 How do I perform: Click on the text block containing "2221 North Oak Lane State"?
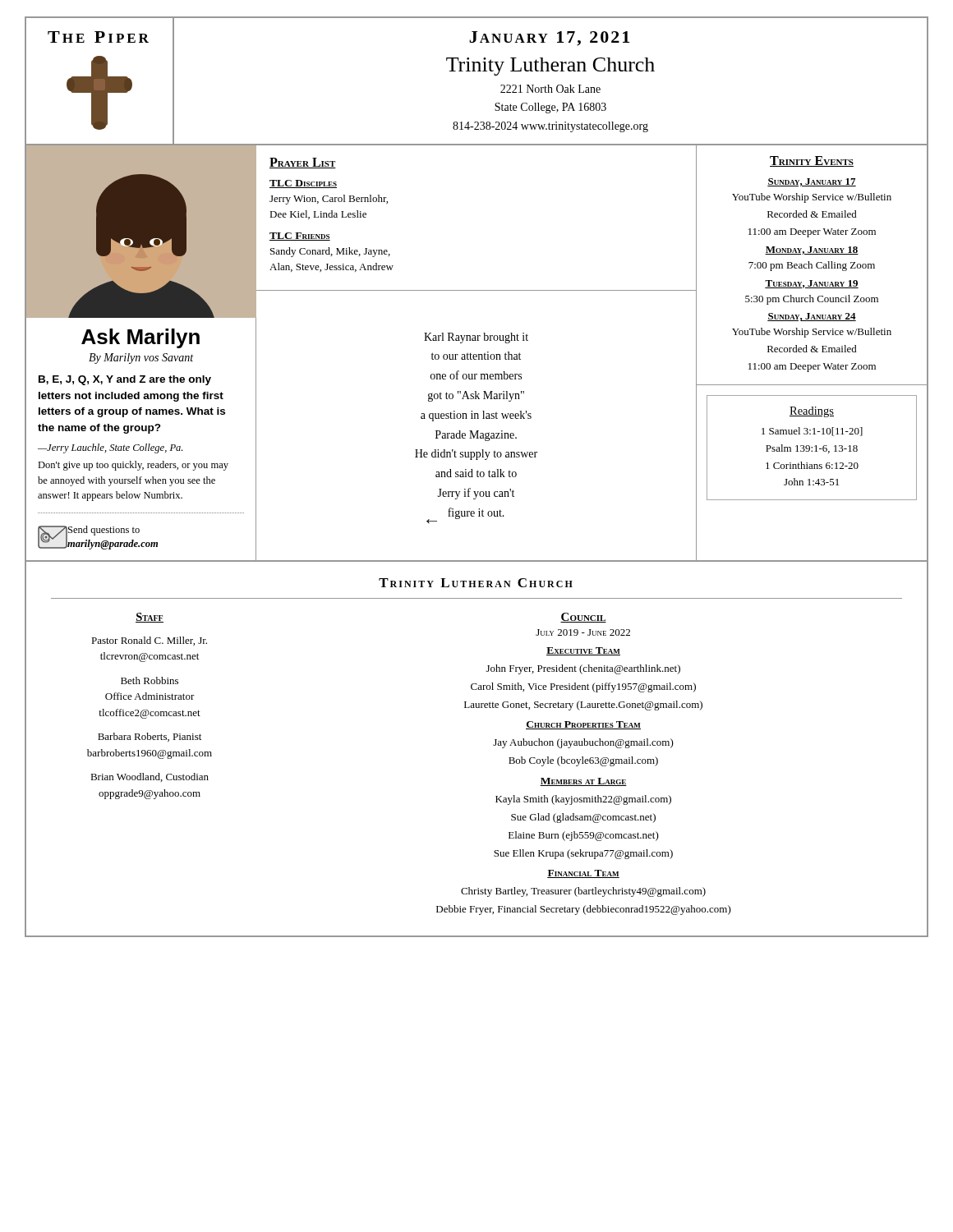coord(550,107)
